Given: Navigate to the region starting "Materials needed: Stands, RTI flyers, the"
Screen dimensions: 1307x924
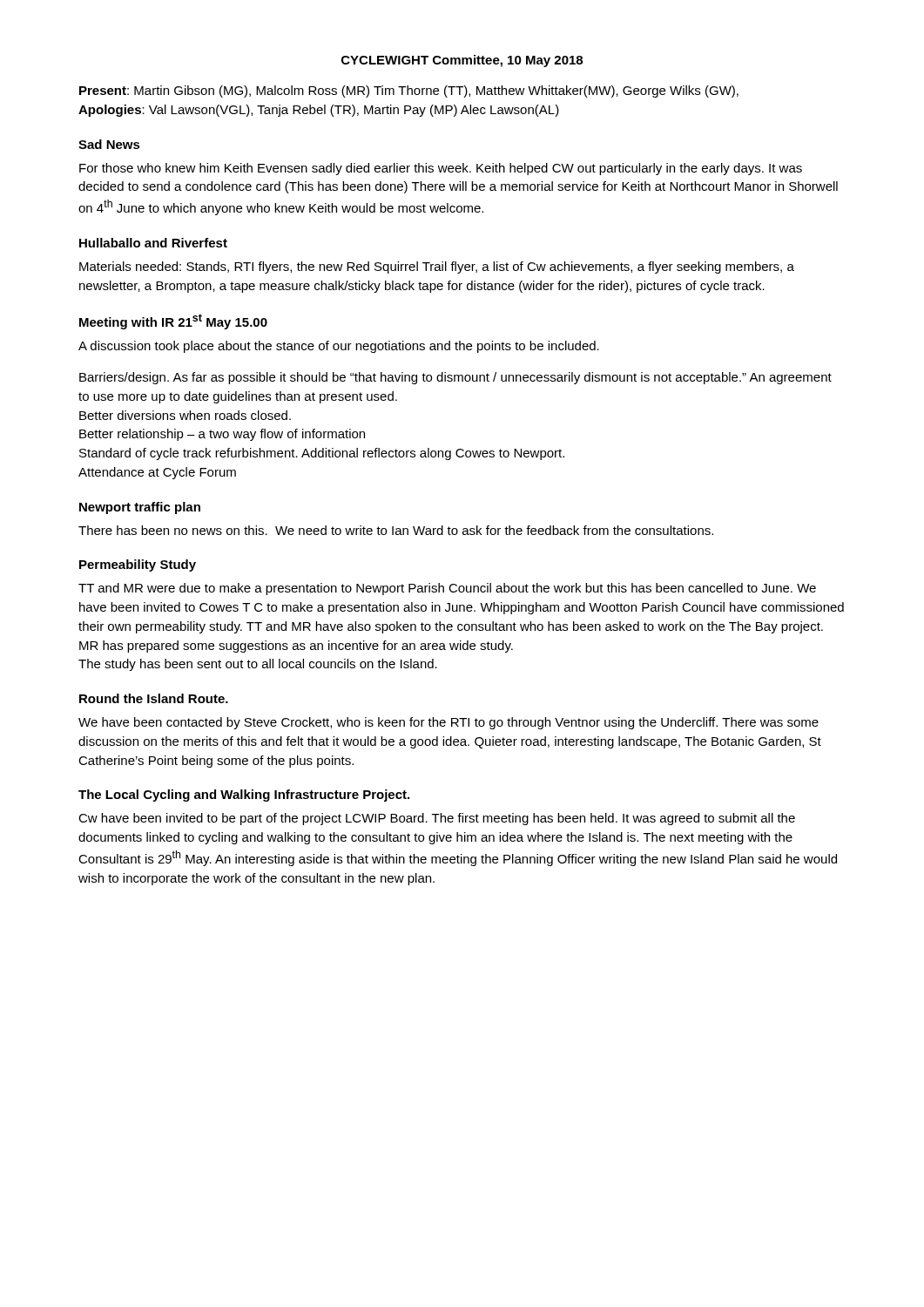Looking at the screenshot, I should coord(436,275).
